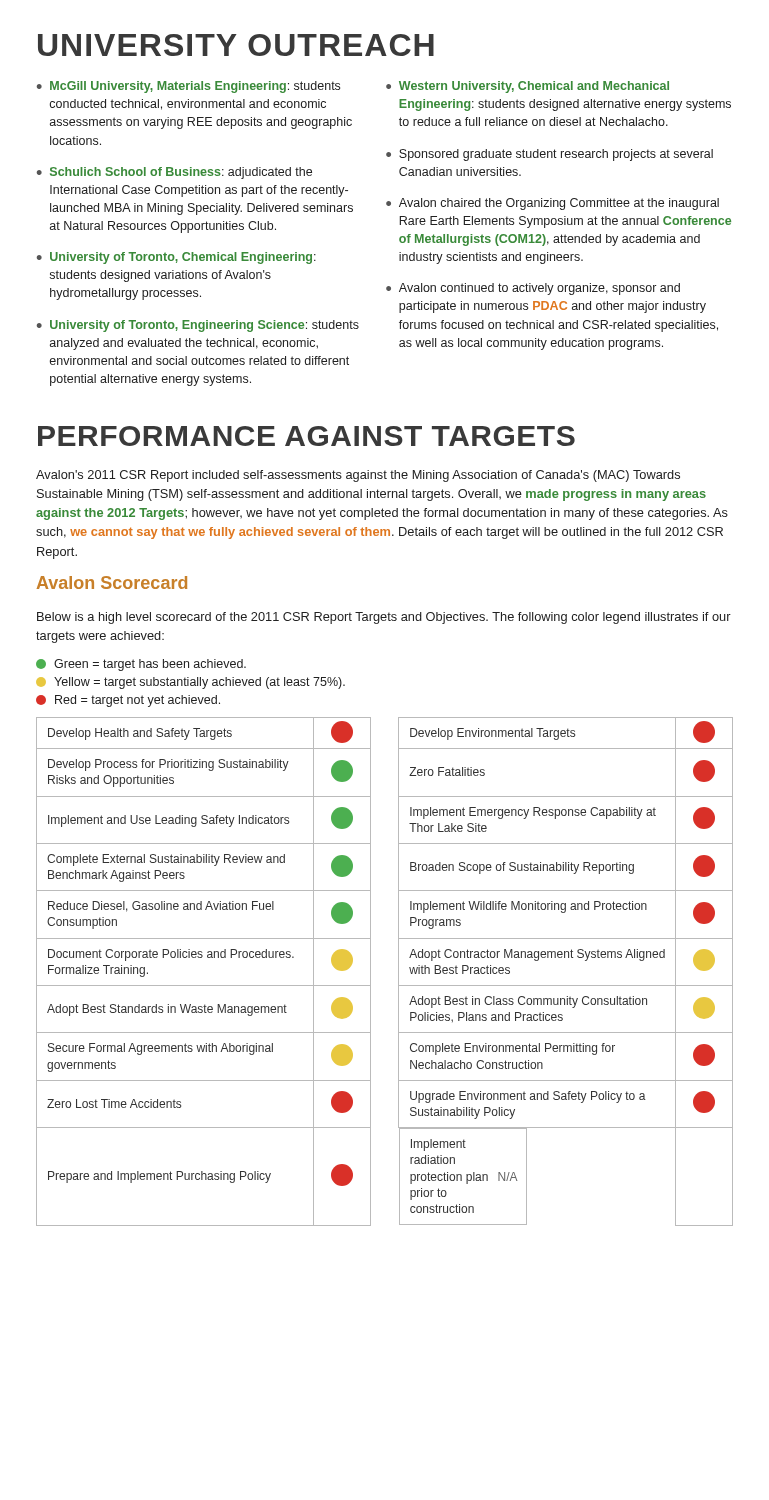Image resolution: width=769 pixels, height=1500 pixels.
Task: Click the passage that begins "• Avalon chaired the Organizing Committee"
Action: (x=559, y=230)
